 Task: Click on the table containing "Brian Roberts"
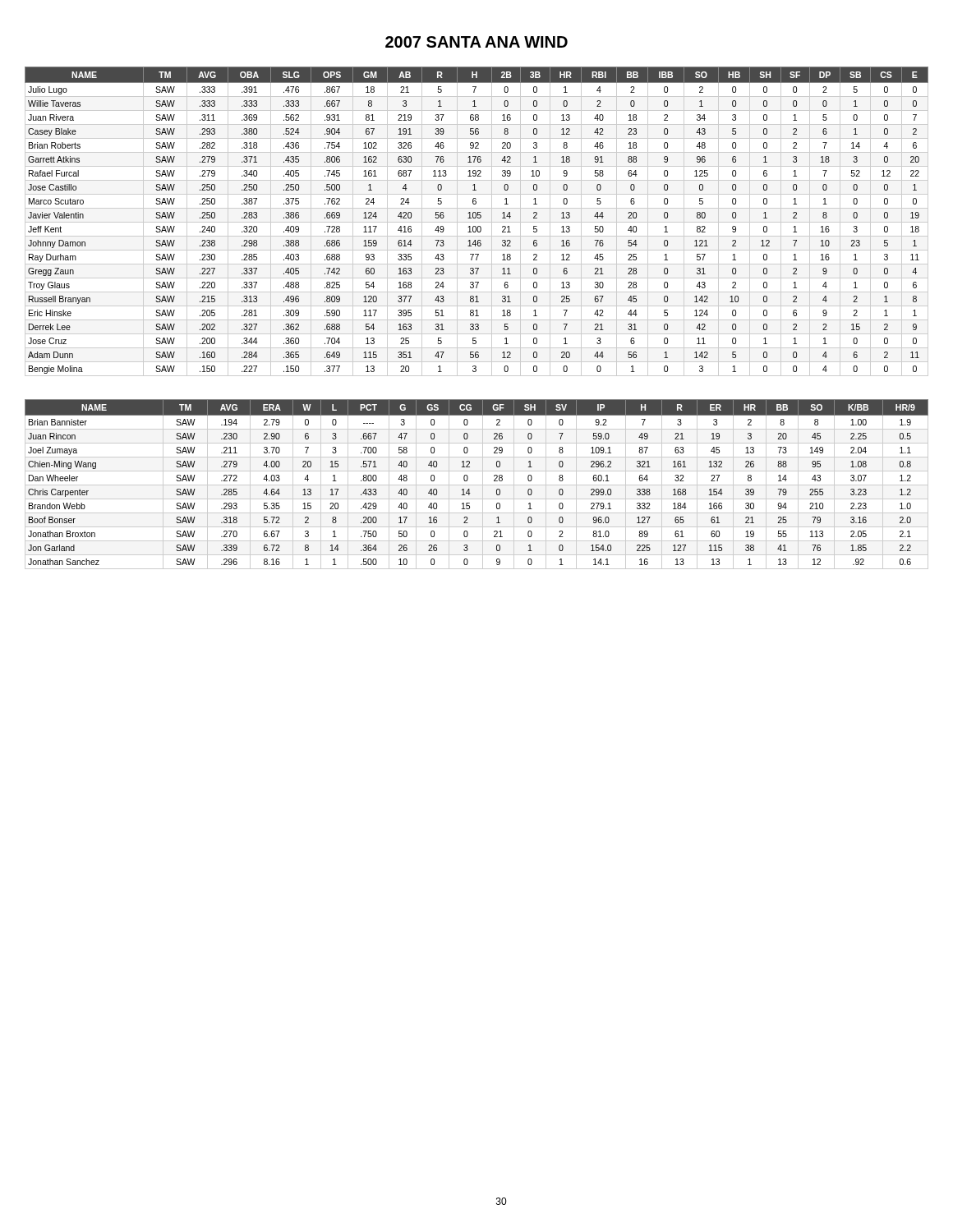pyautogui.click(x=476, y=221)
